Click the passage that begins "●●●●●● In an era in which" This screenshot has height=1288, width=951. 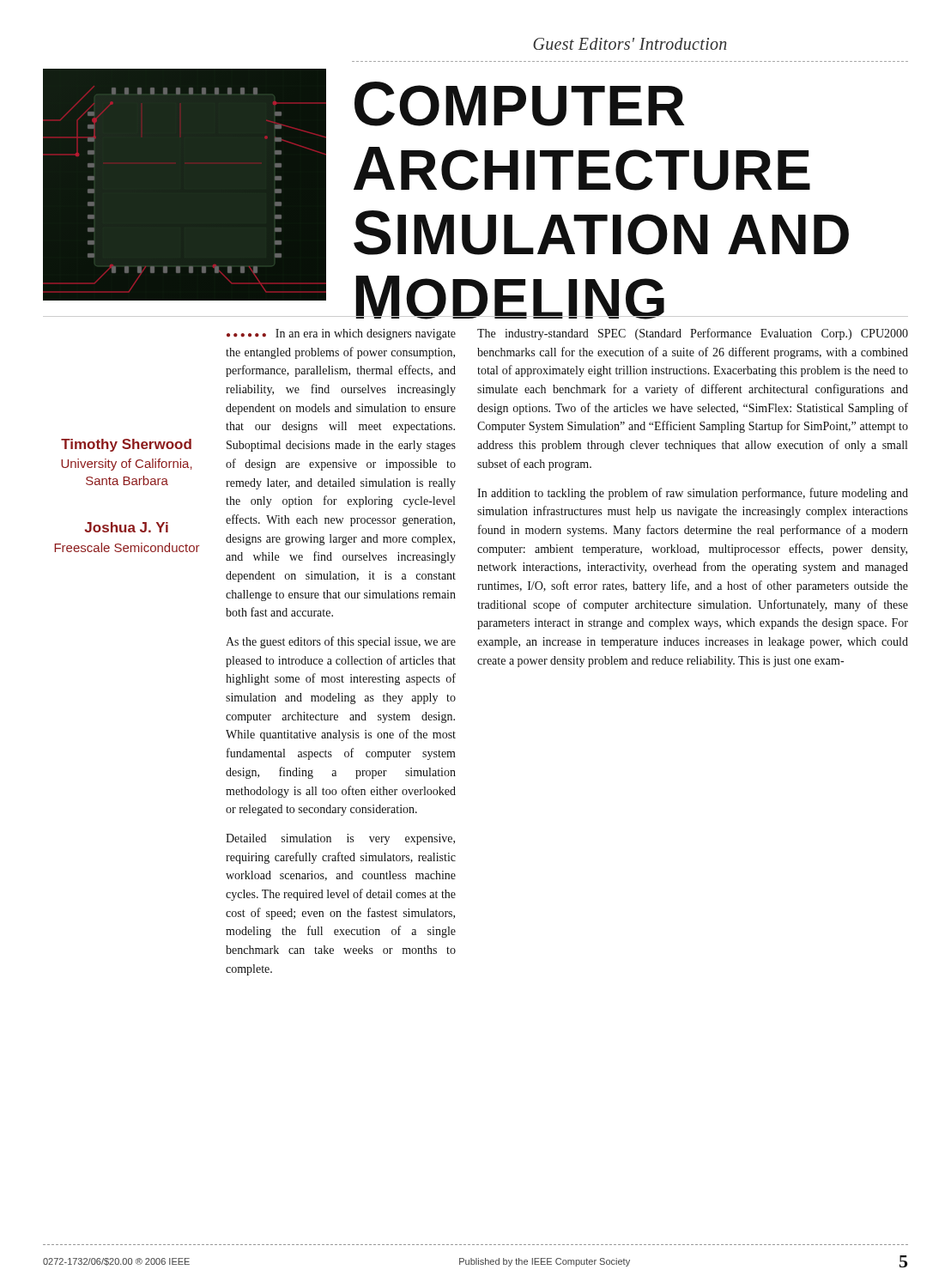pyautogui.click(x=341, y=473)
